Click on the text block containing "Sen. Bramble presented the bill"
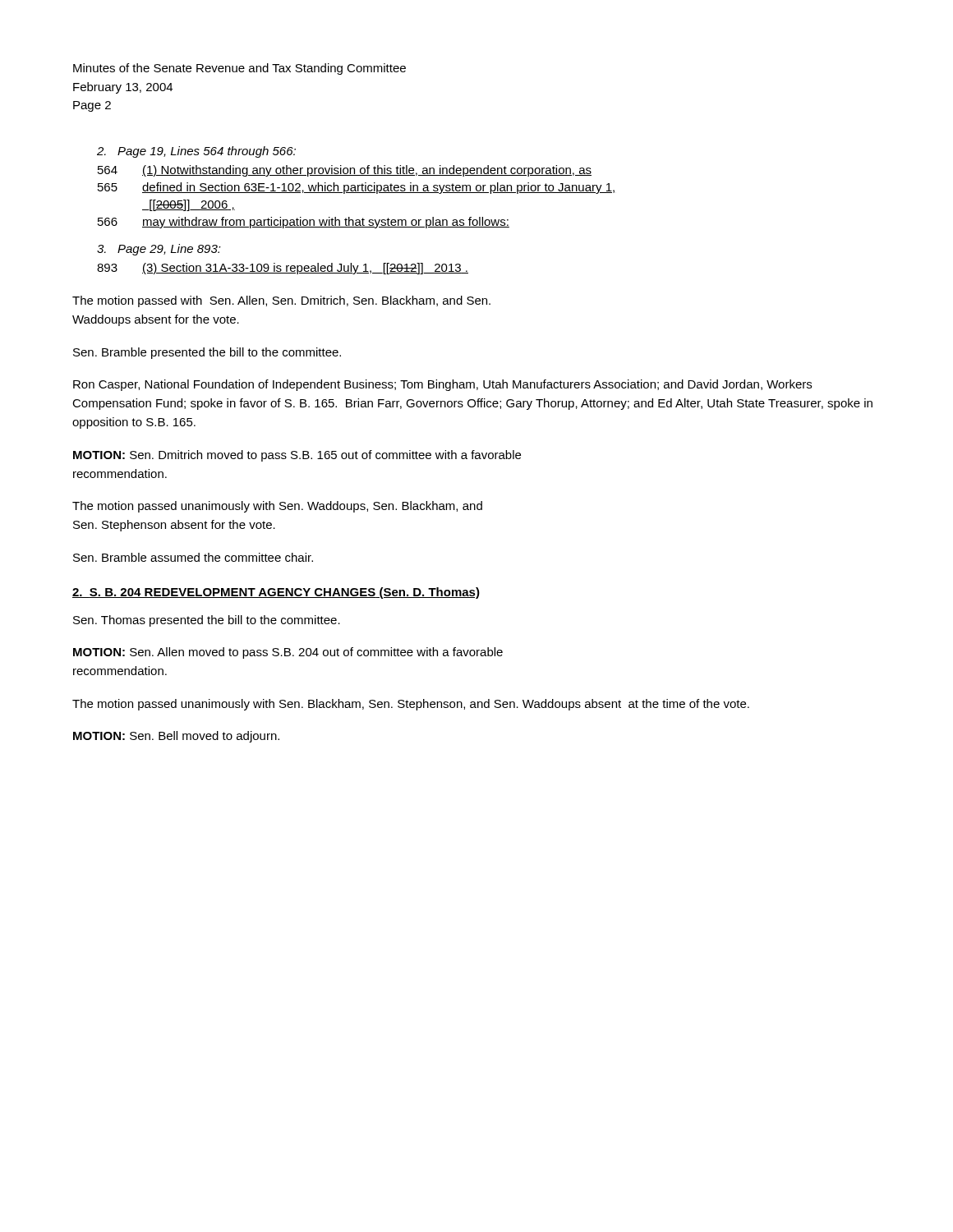953x1232 pixels. pos(207,352)
